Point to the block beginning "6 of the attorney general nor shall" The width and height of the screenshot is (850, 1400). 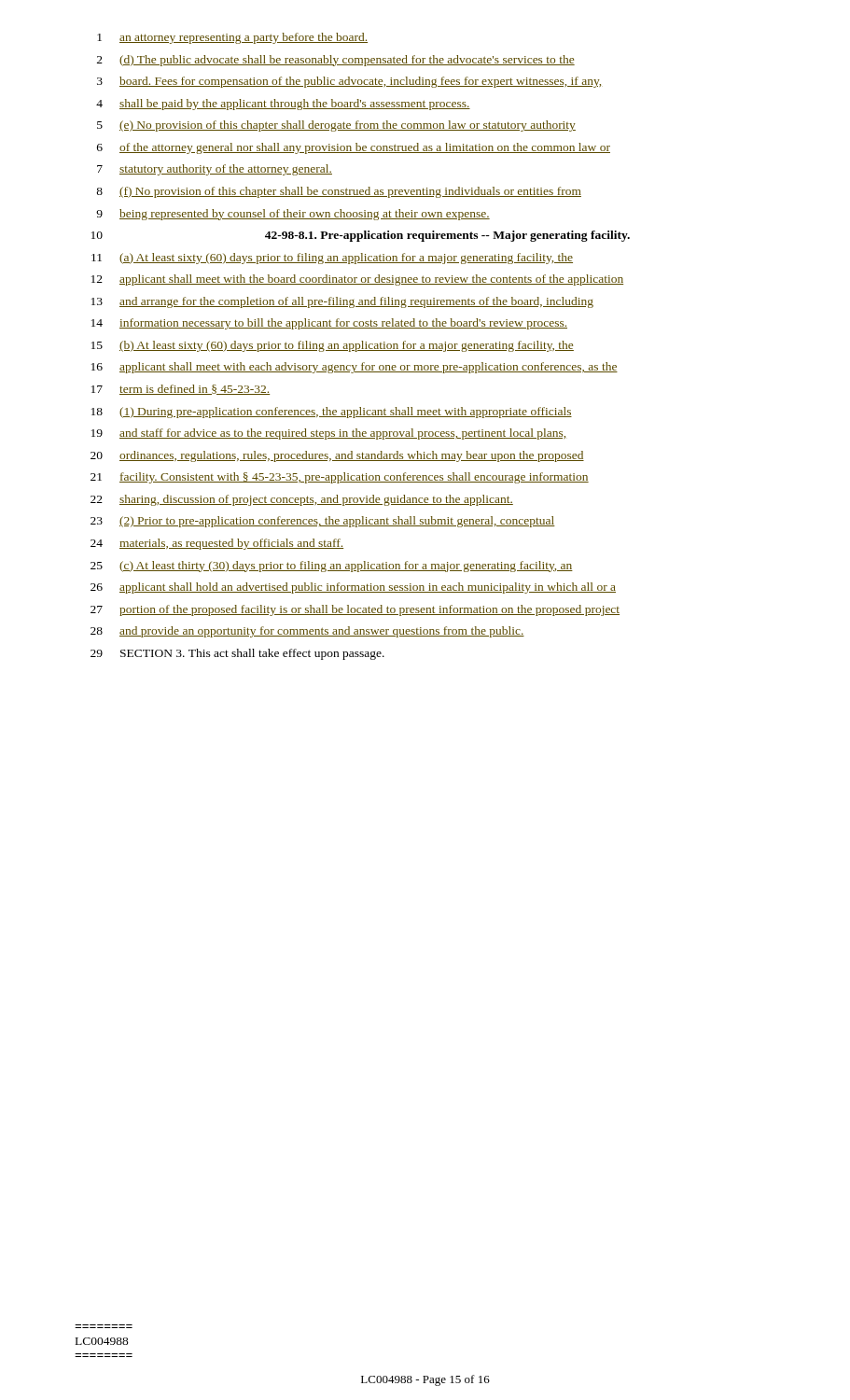(x=425, y=147)
